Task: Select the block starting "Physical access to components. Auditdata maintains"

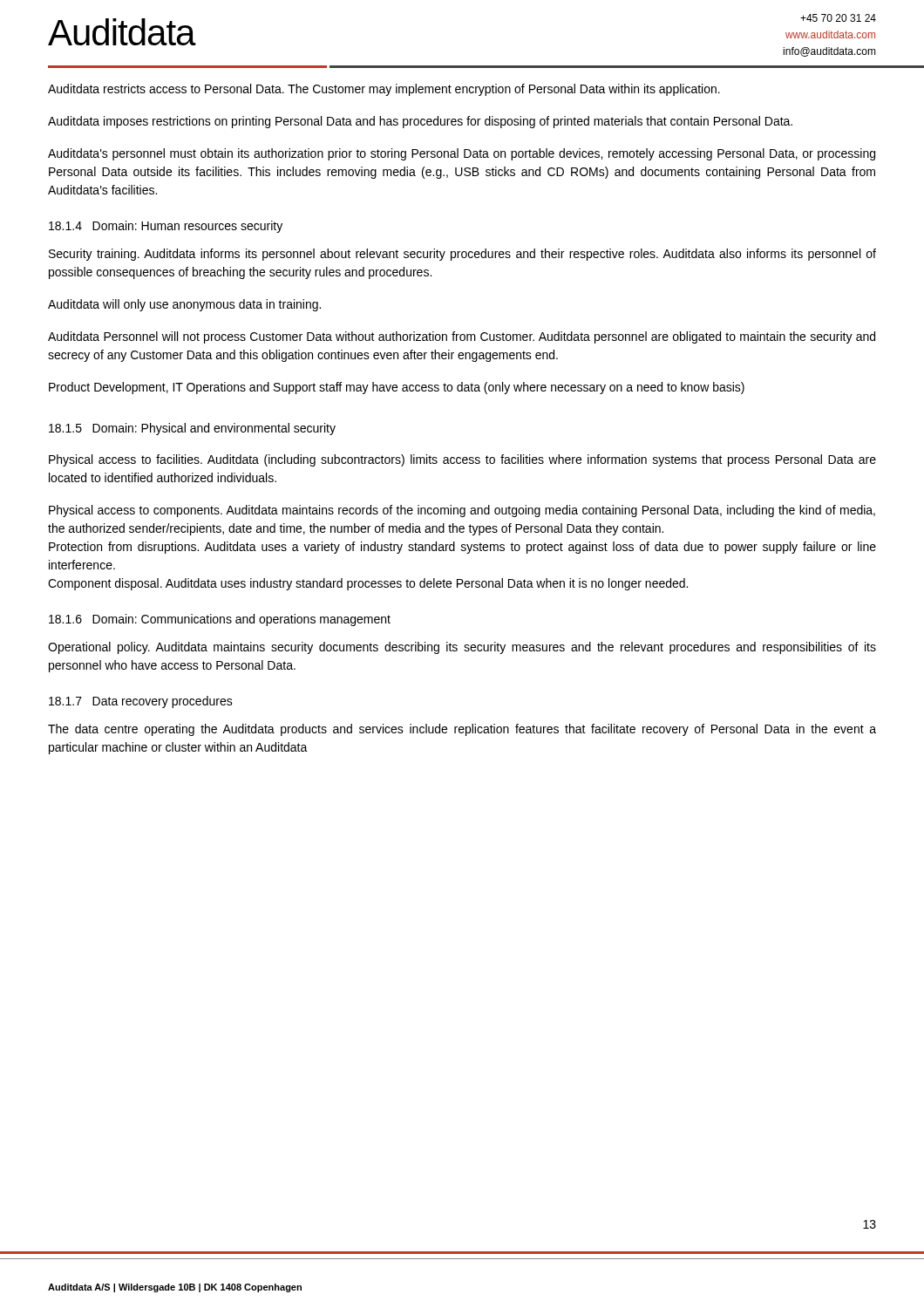Action: point(462,547)
